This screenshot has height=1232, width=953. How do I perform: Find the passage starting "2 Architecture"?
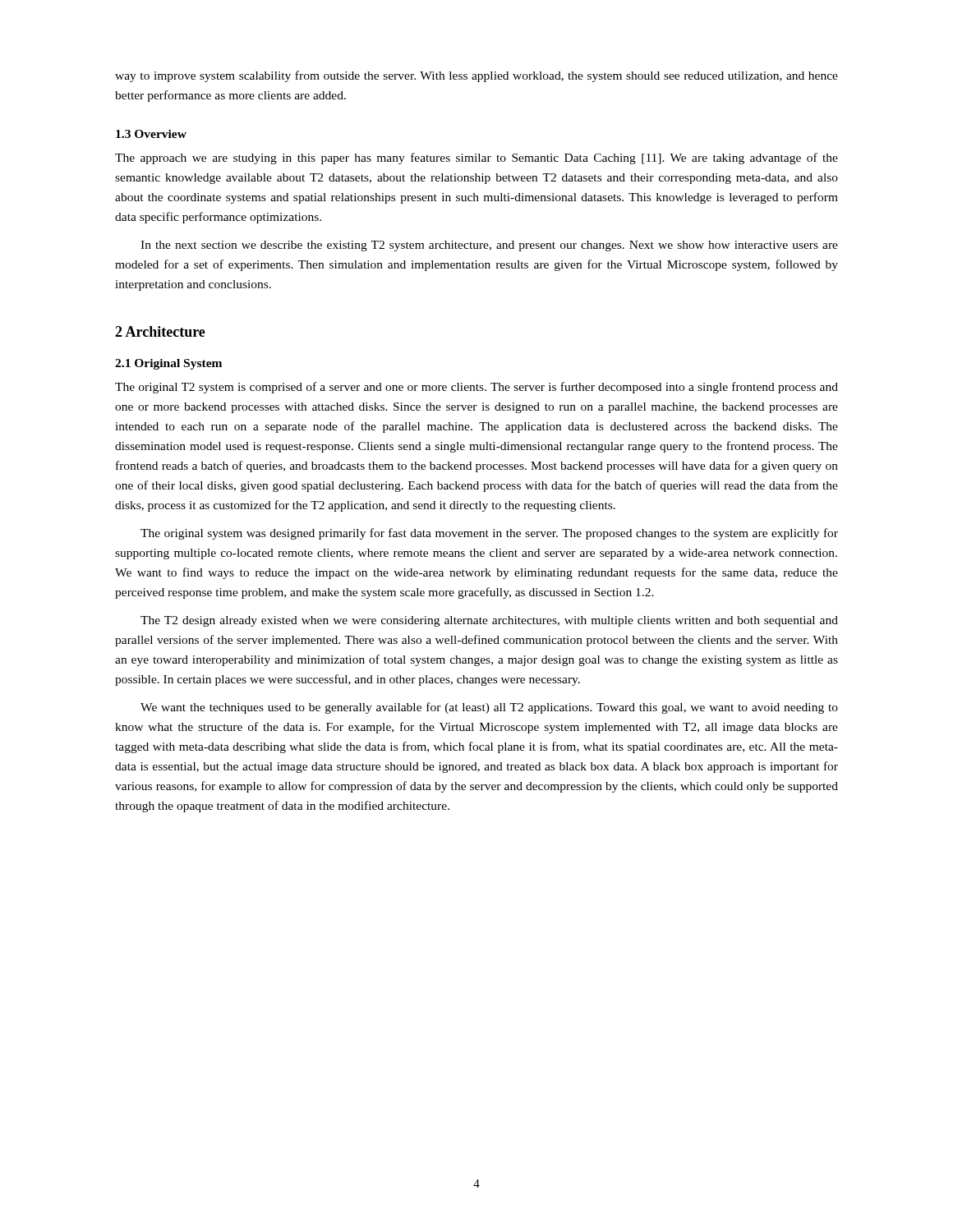(x=160, y=332)
